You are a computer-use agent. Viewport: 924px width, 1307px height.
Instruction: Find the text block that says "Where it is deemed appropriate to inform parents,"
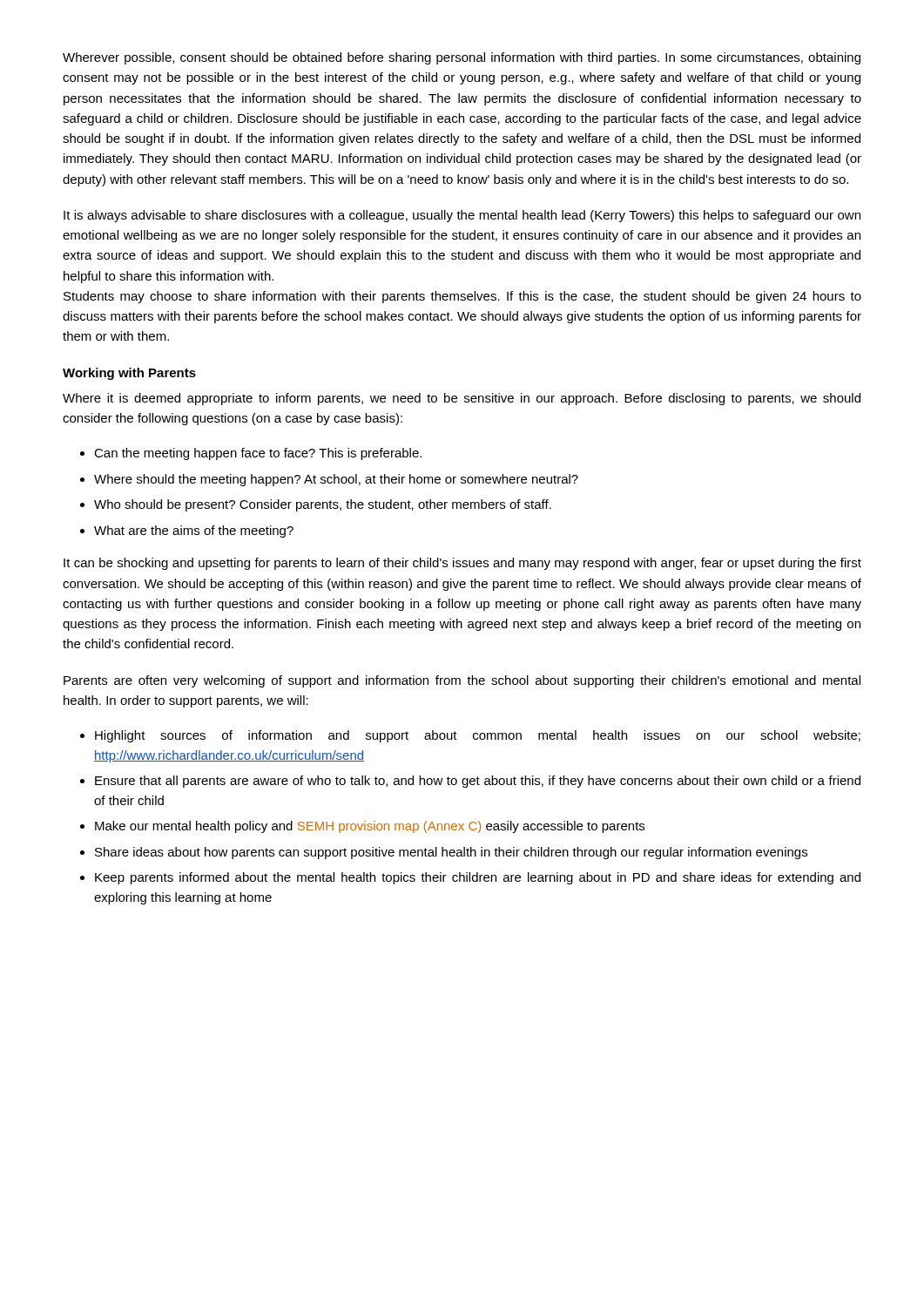[462, 408]
